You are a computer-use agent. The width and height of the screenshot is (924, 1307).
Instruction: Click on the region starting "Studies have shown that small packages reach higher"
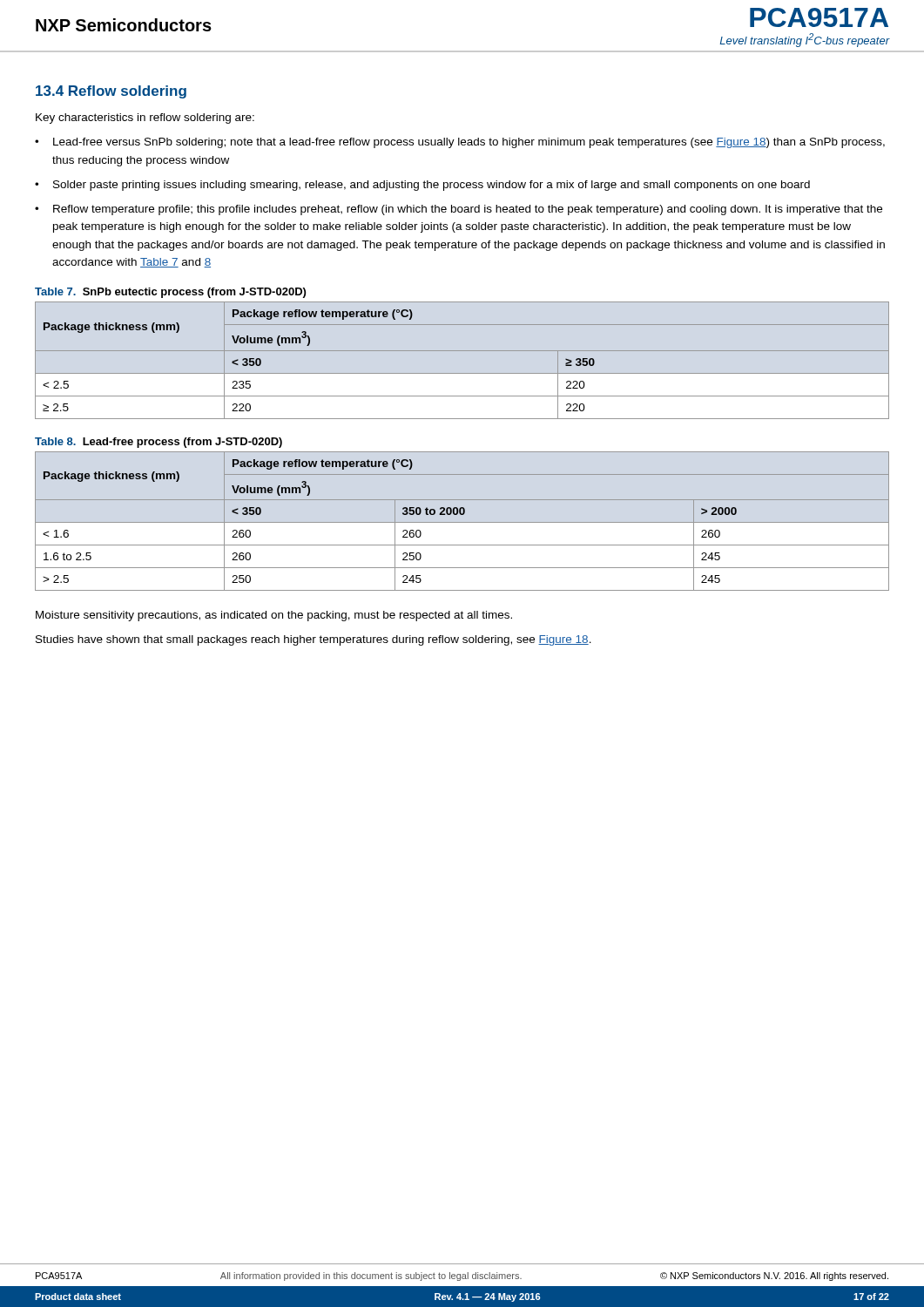[x=313, y=639]
